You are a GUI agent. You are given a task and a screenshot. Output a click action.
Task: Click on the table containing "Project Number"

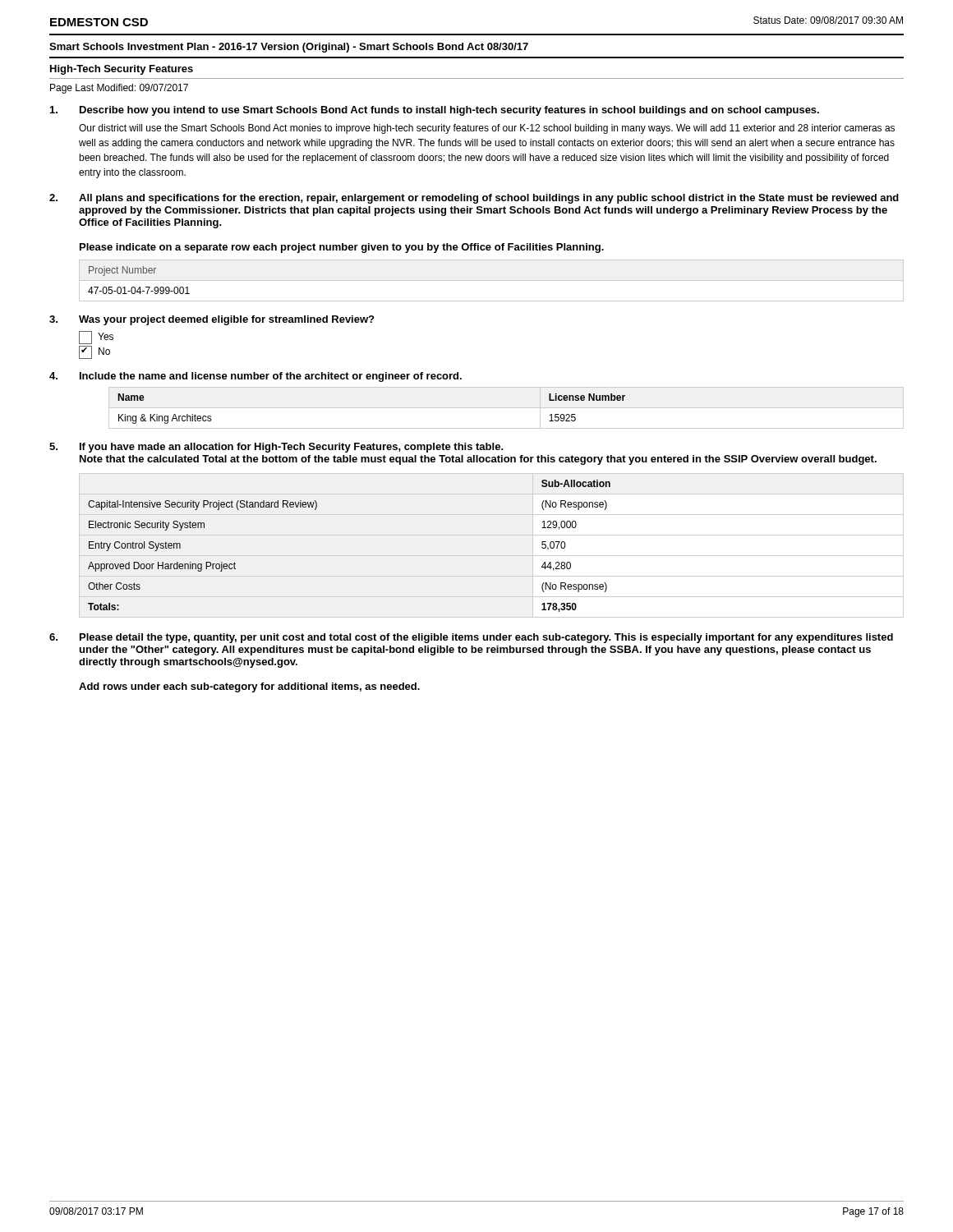point(491,281)
